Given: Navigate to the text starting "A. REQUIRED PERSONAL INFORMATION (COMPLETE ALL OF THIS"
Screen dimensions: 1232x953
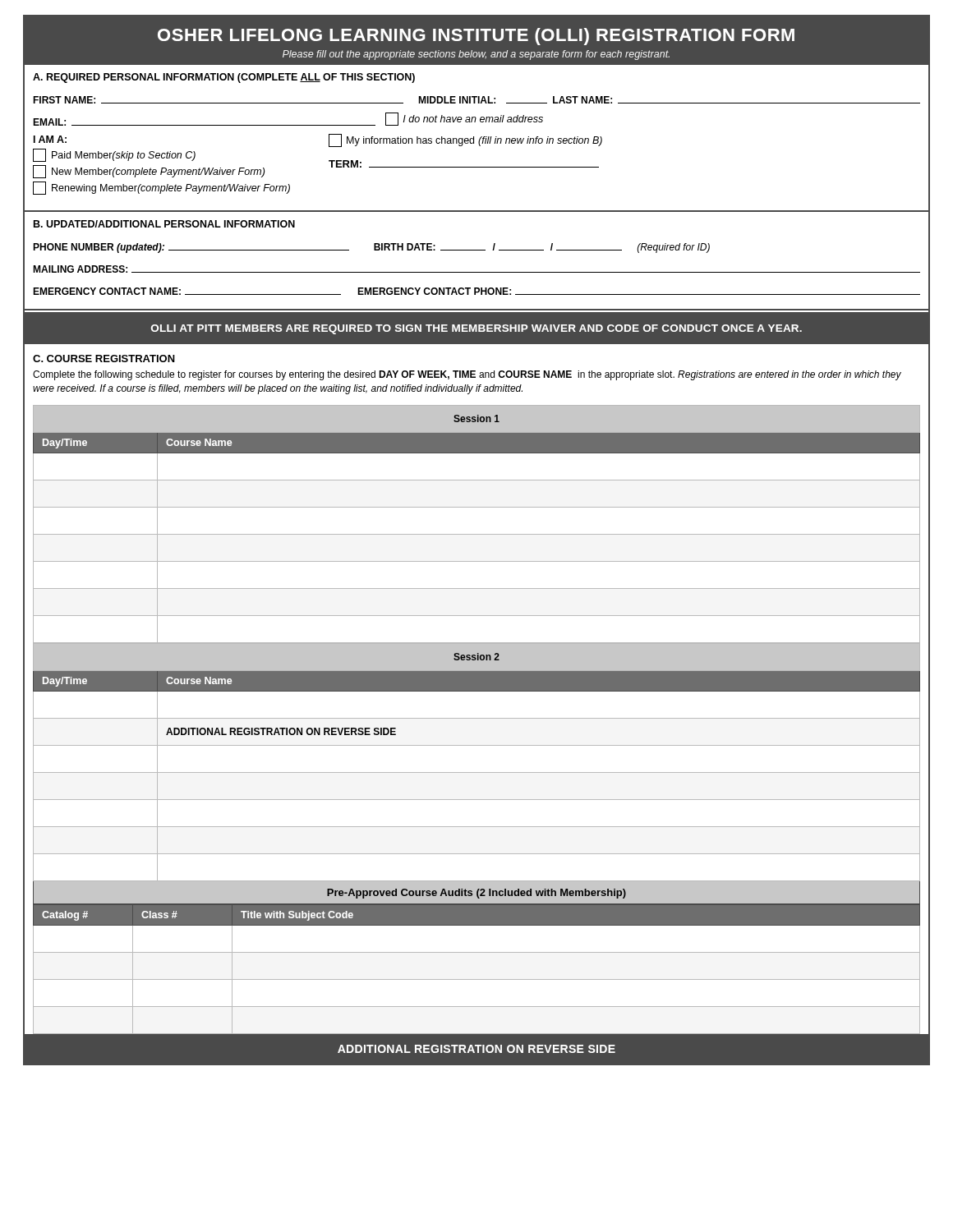Looking at the screenshot, I should coord(476,135).
